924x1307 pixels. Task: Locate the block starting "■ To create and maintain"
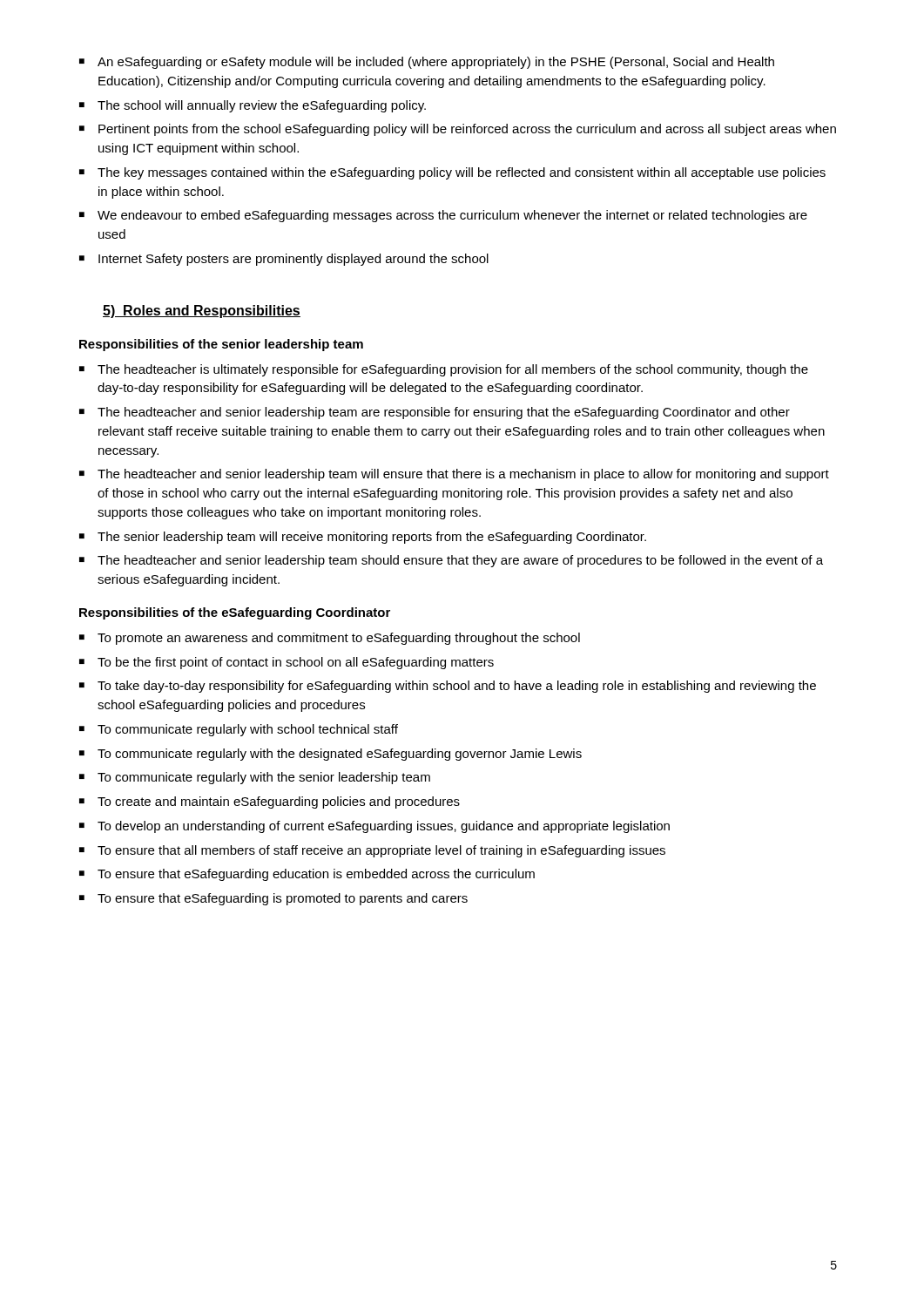tap(458, 802)
